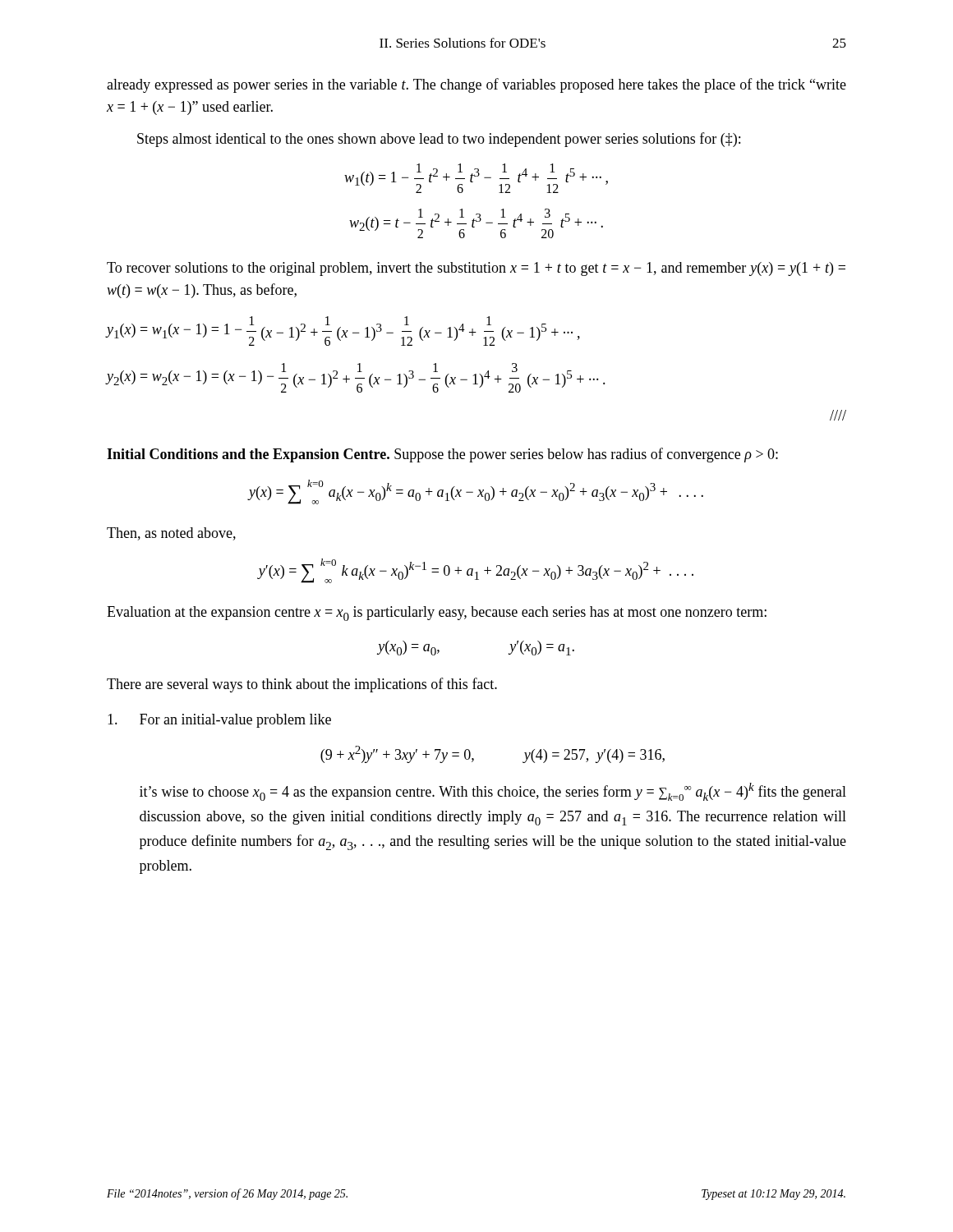Locate the block of text that opens with "Evaluation at the expansion"

click(x=476, y=614)
